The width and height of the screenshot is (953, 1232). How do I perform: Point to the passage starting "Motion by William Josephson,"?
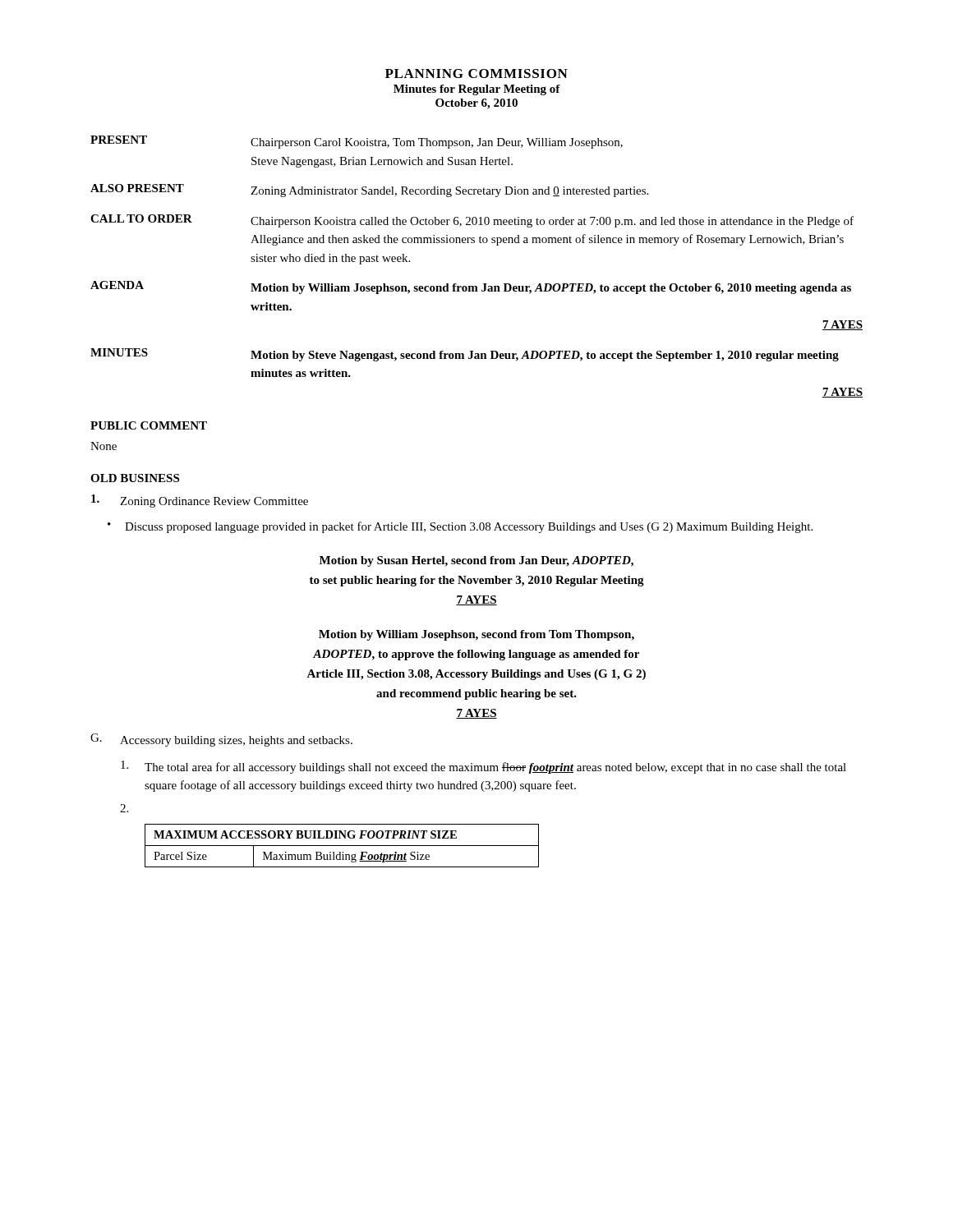pos(476,675)
